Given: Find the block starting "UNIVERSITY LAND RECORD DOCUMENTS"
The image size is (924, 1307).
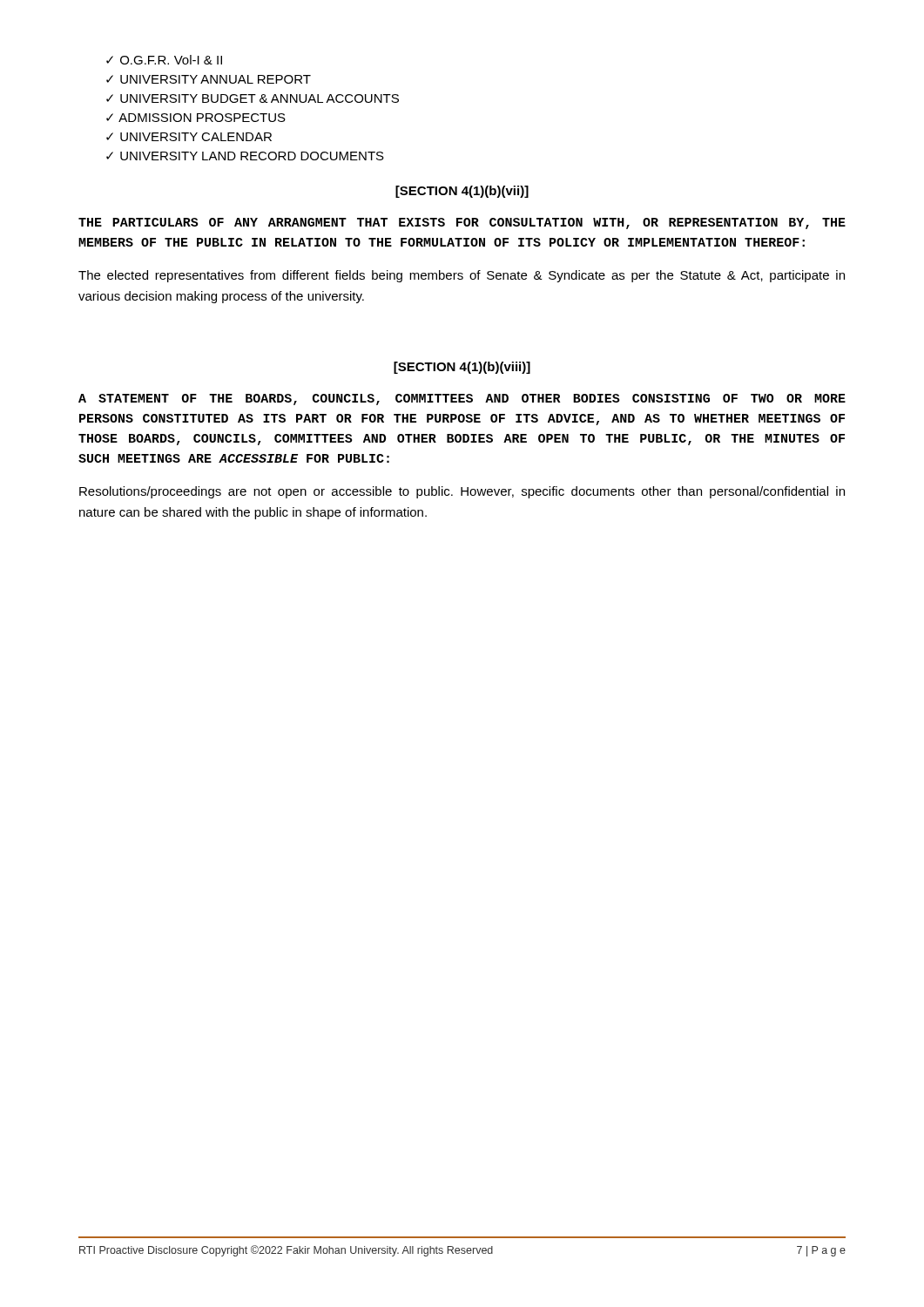Looking at the screenshot, I should click(245, 156).
